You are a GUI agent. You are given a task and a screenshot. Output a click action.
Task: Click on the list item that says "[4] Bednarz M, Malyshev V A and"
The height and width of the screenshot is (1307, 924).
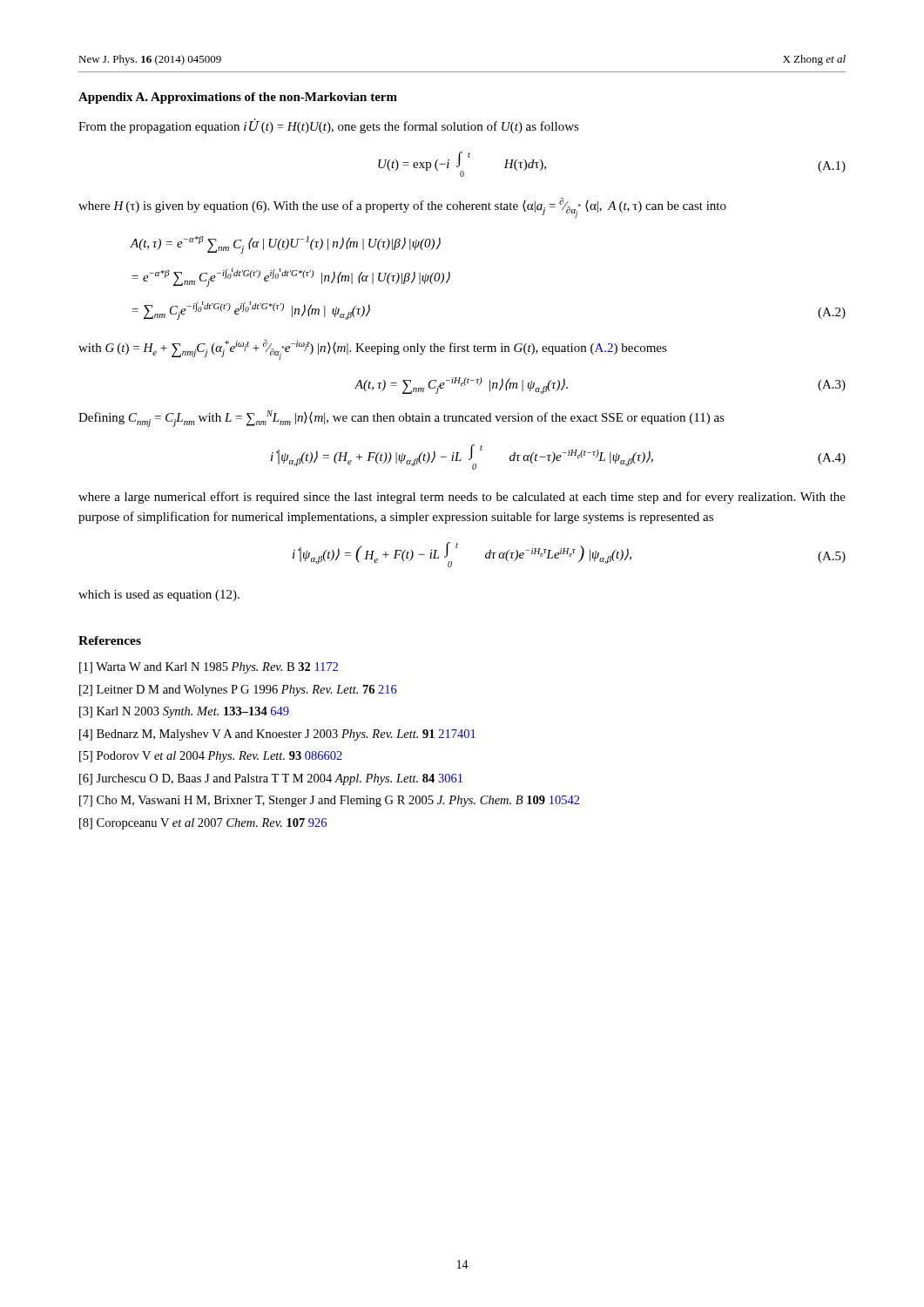click(277, 733)
